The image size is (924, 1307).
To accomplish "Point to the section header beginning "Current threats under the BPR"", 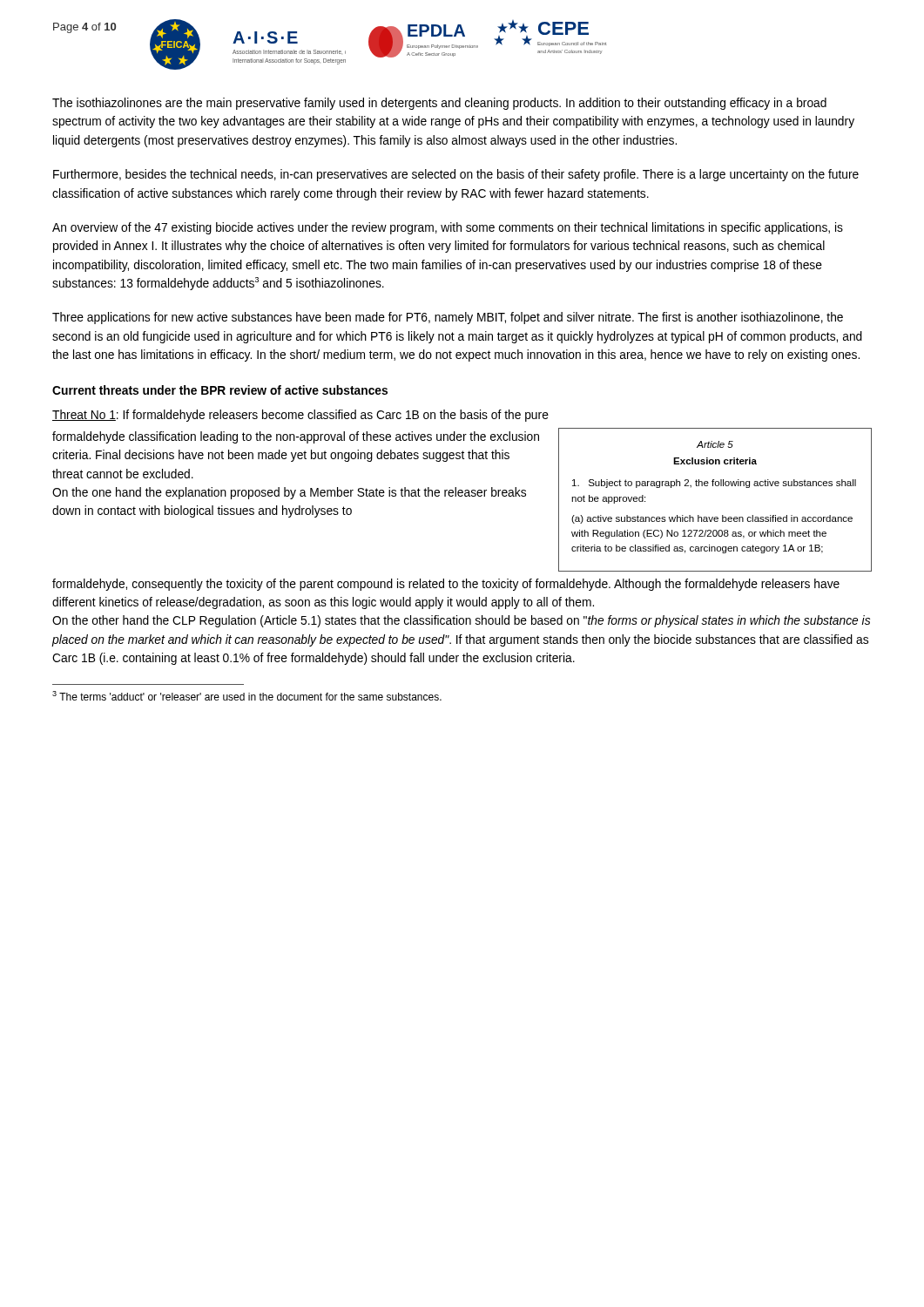I will tap(220, 390).
